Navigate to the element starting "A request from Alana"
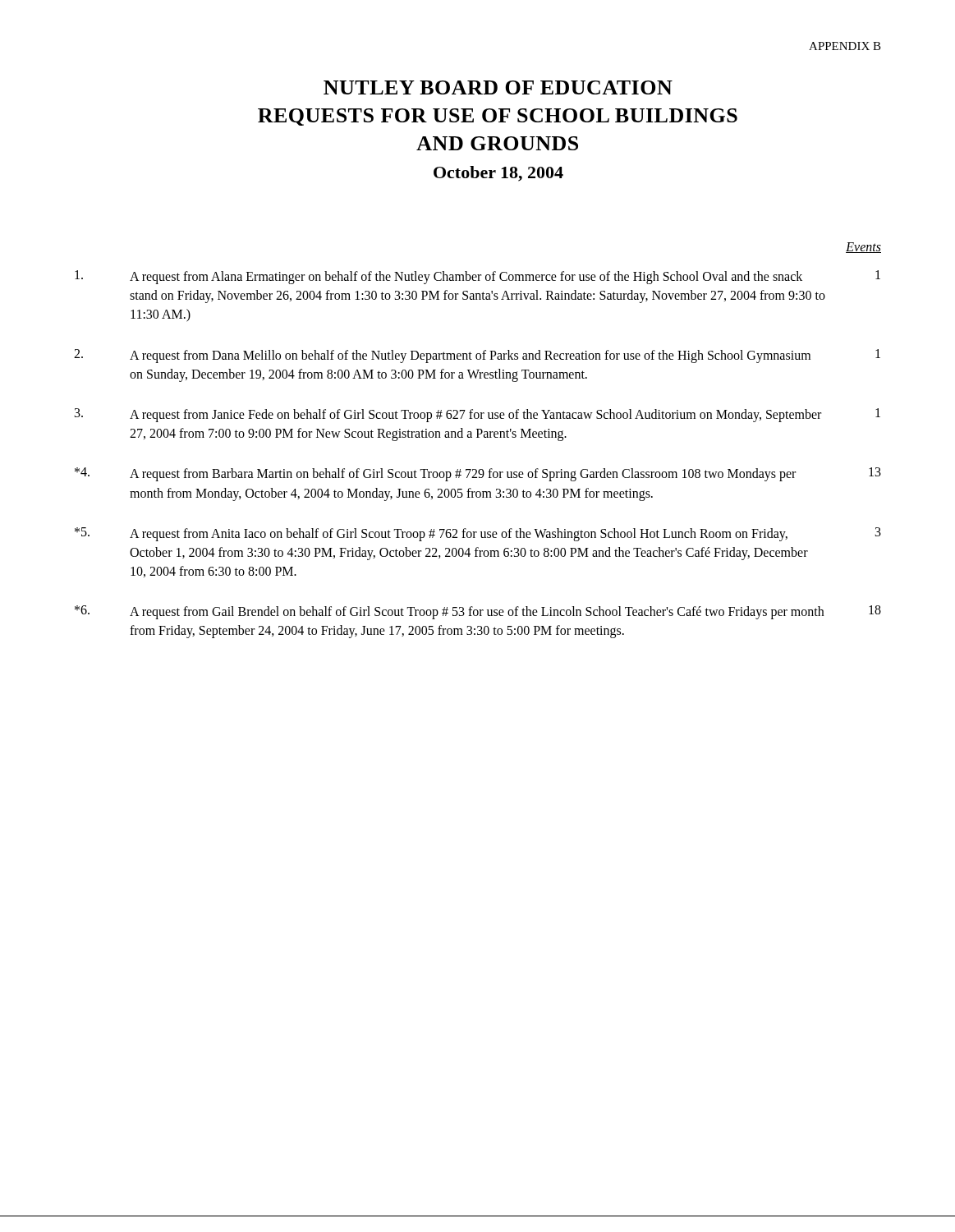 tap(478, 295)
